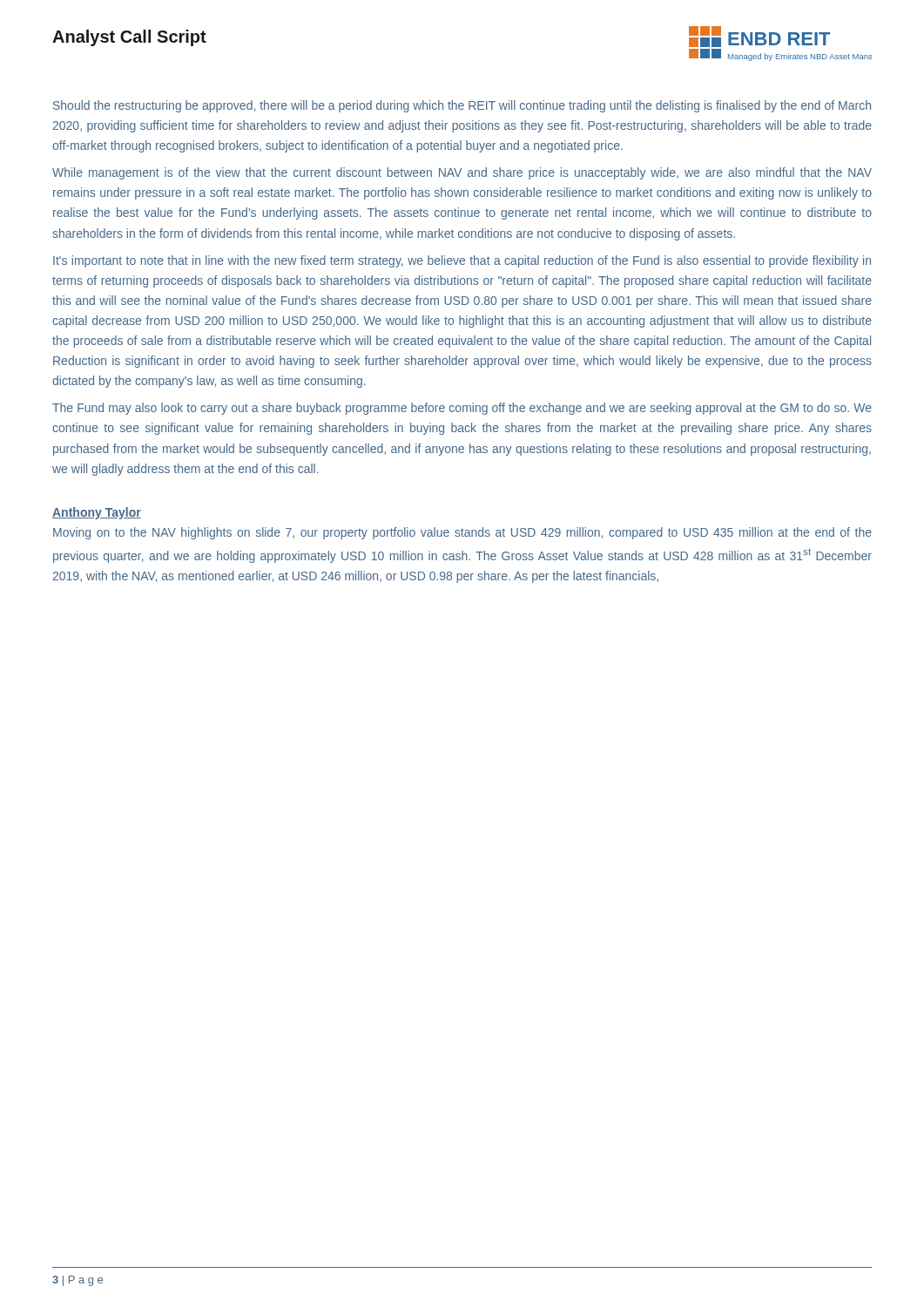Click on the text block with the text "Moving on to the"
Screen dimensions: 1307x924
[x=462, y=554]
